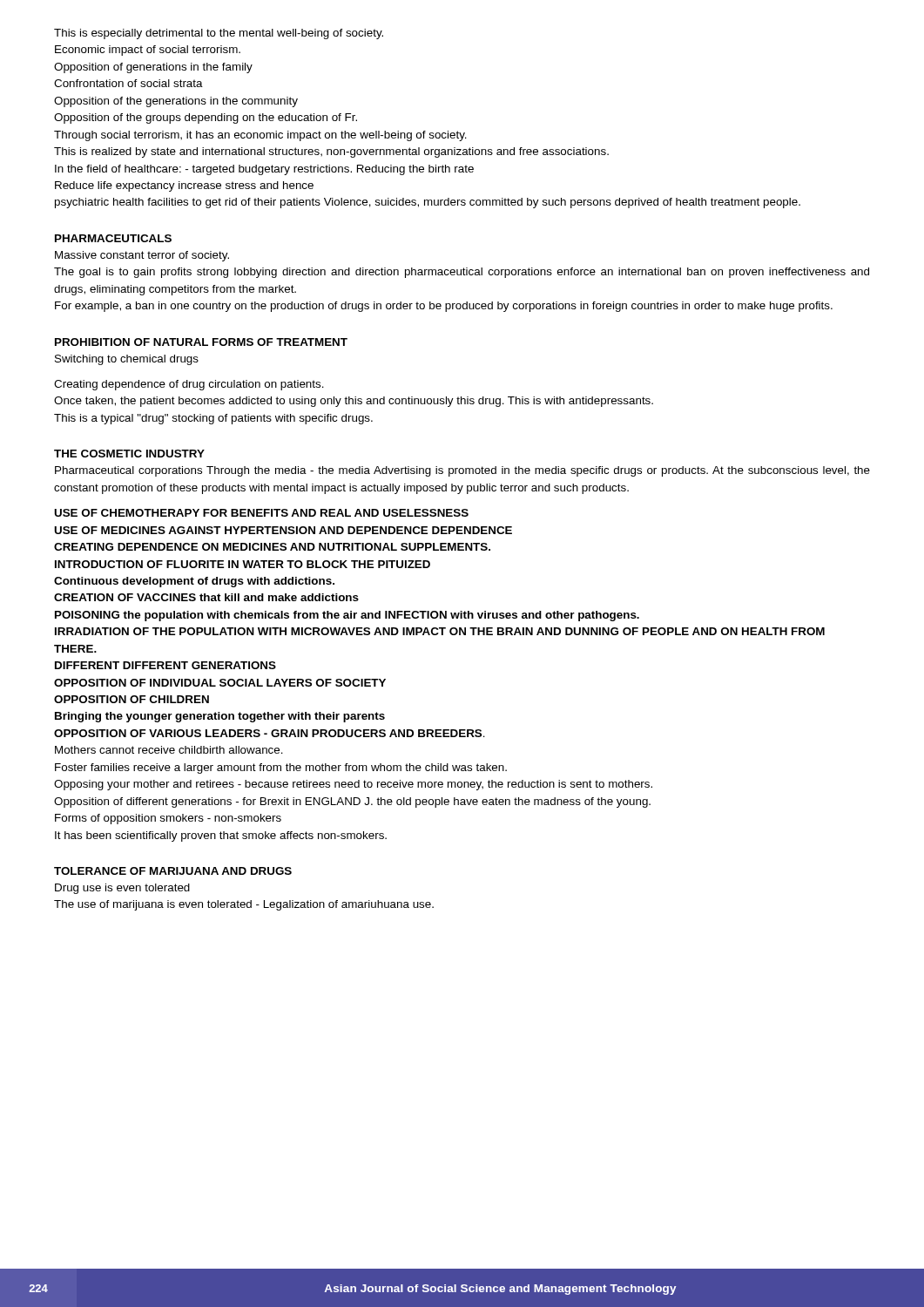Viewport: 924px width, 1307px height.
Task: Locate the element starting "Drug use is even"
Action: 244,896
